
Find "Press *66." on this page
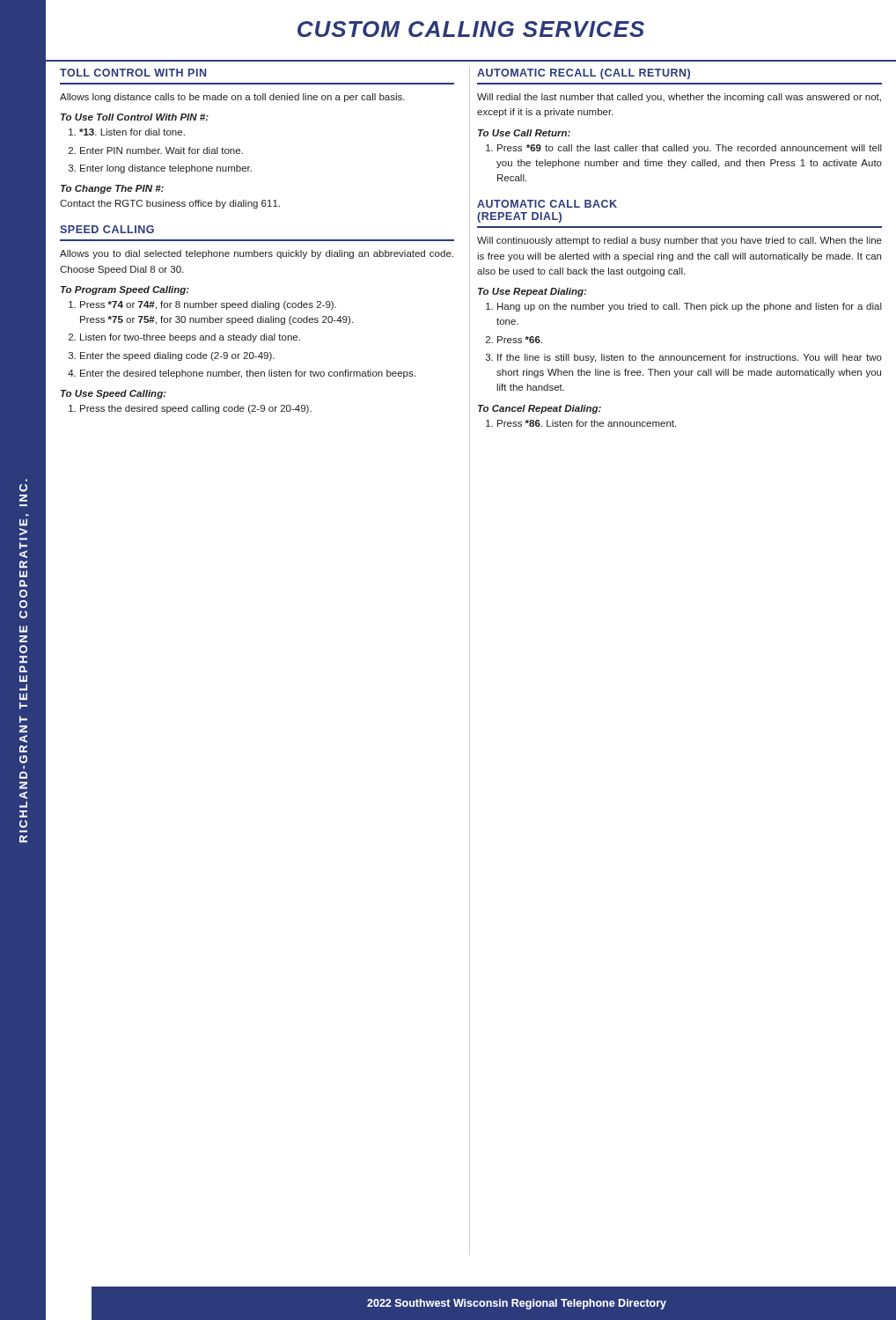coord(520,339)
